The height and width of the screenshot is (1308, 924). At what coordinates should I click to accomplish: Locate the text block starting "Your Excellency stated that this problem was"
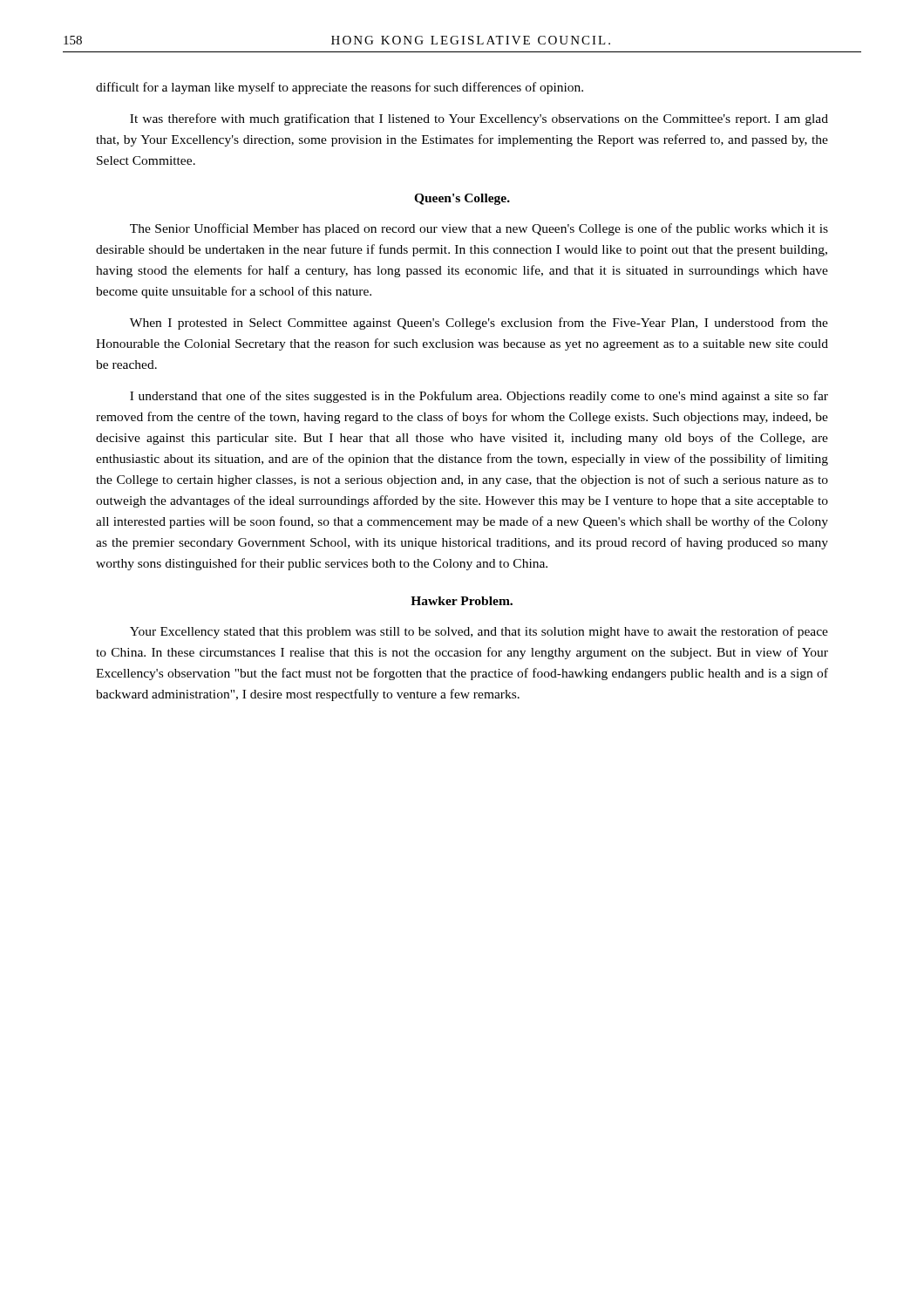[x=462, y=663]
